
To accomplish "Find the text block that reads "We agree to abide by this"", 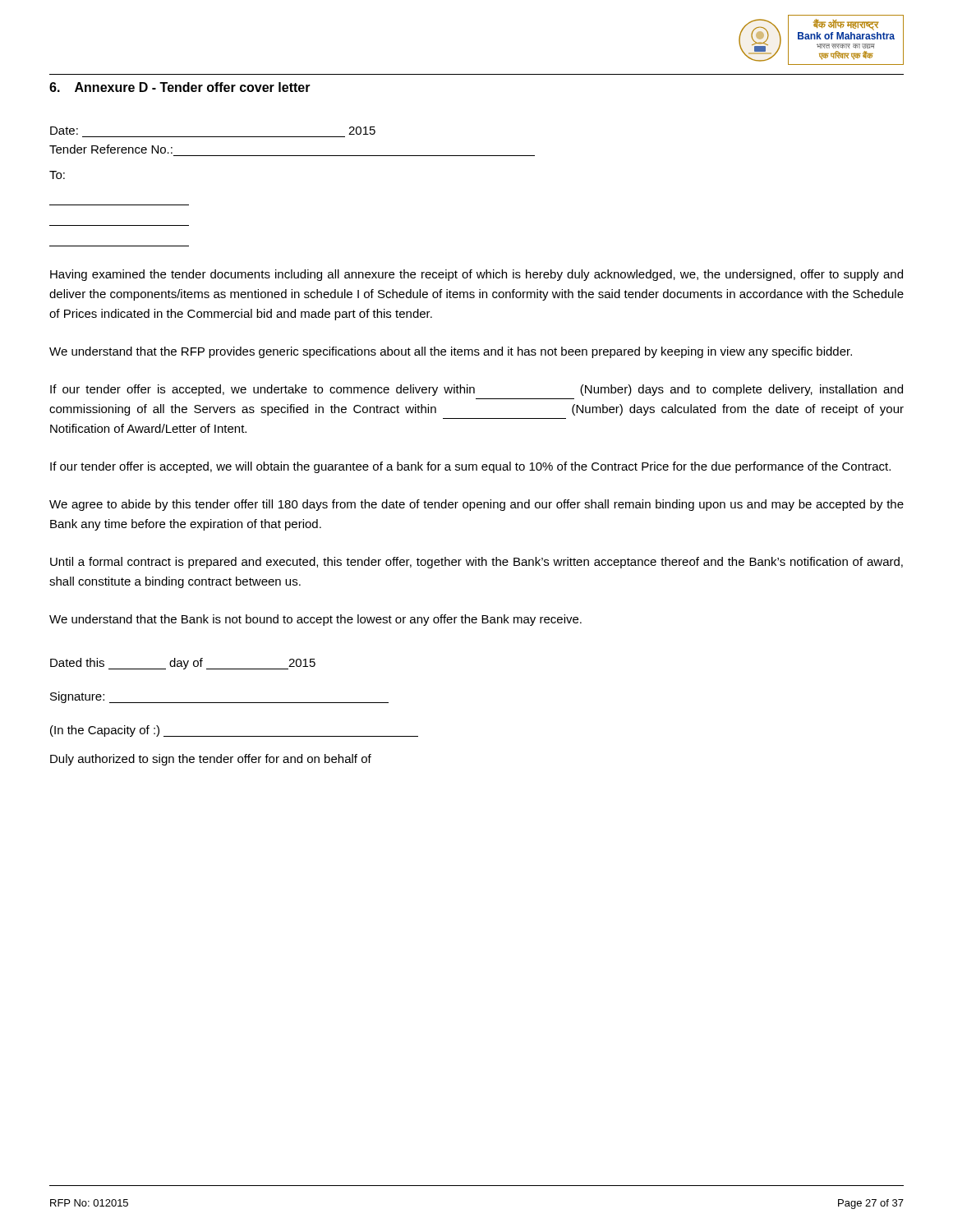I will tap(476, 514).
